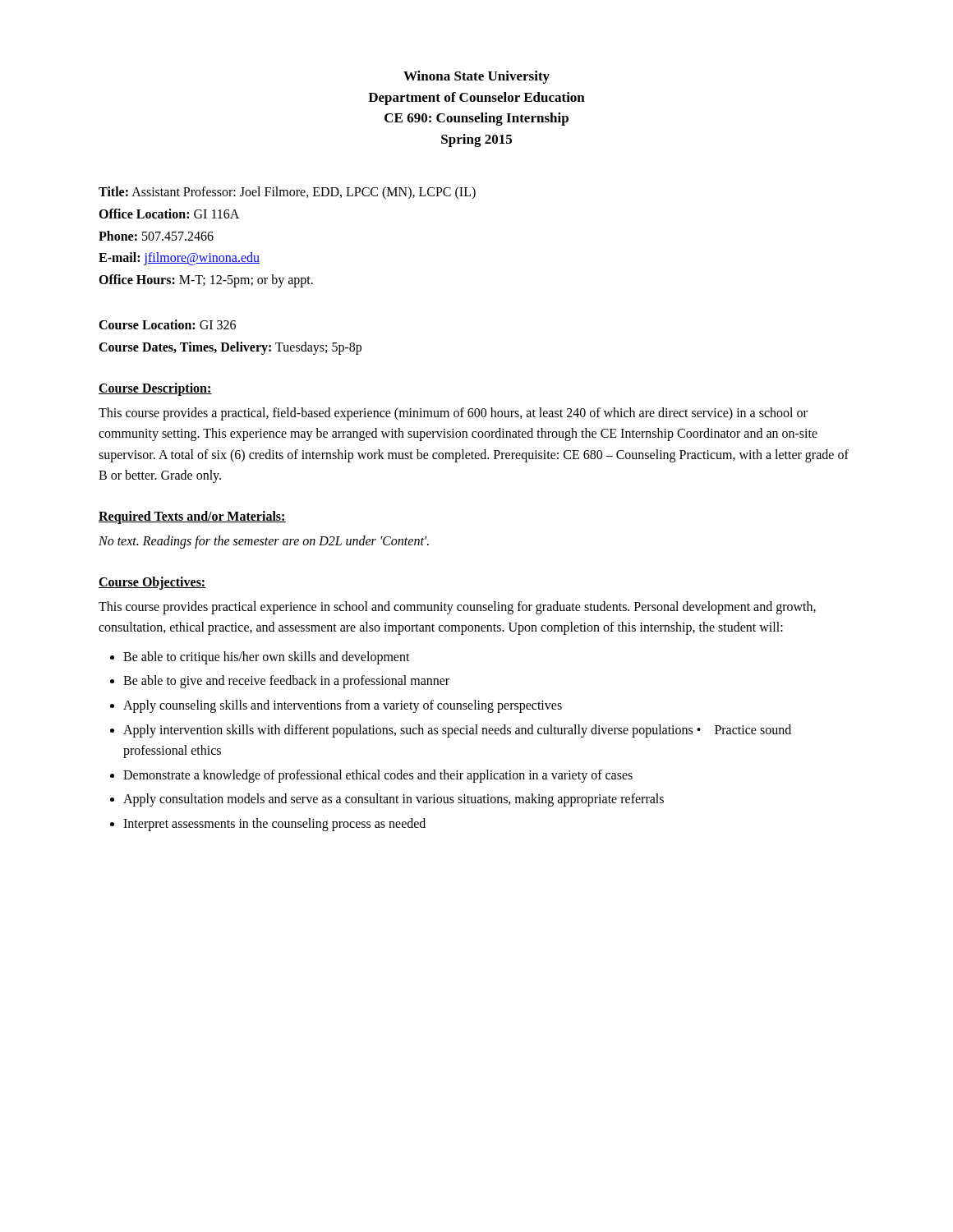Screen dimensions: 1232x953
Task: Locate the list item that reads "Apply intervention skills with different populations,"
Action: pyautogui.click(x=457, y=740)
